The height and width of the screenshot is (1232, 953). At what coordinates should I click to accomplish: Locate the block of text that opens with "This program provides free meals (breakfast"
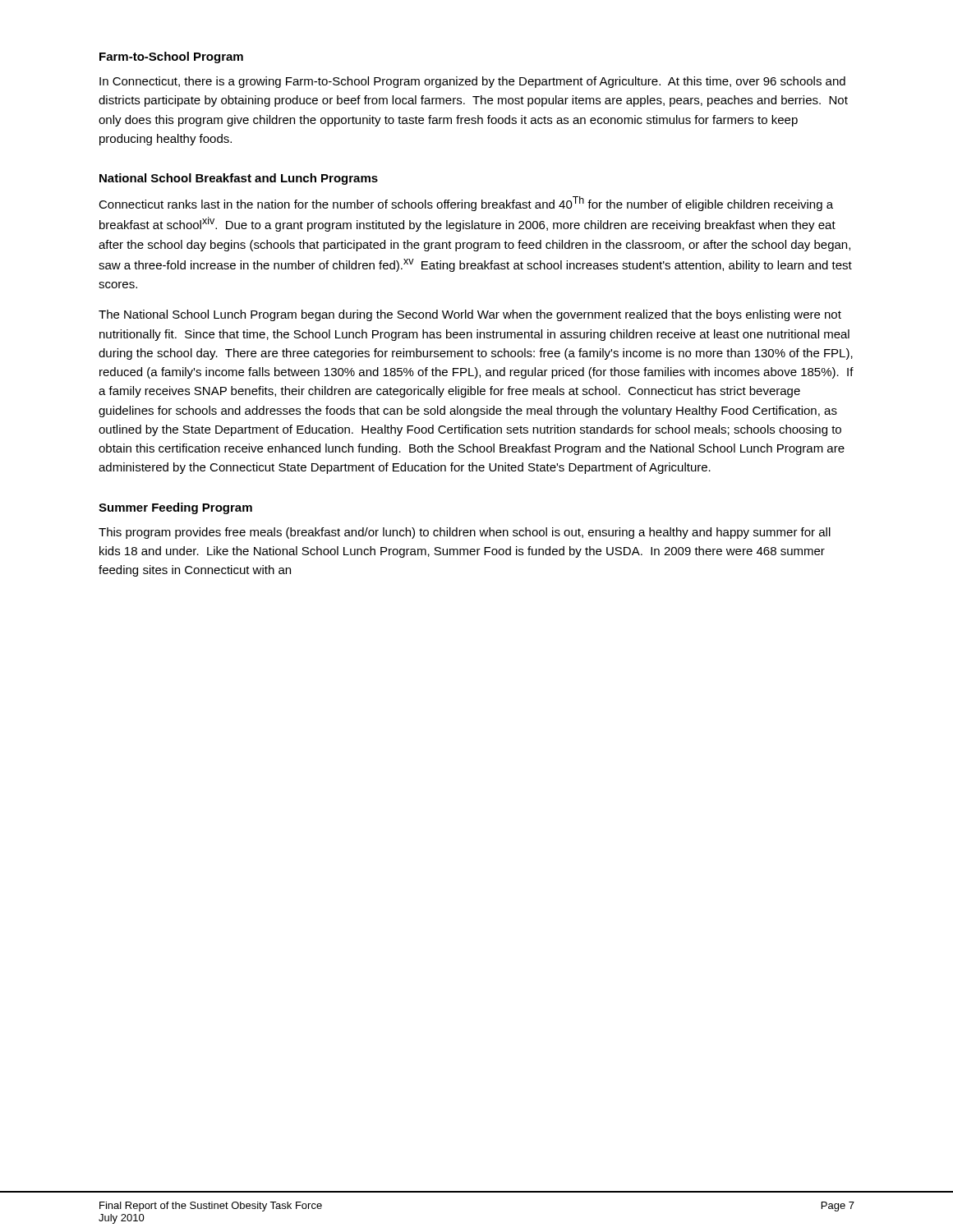[x=465, y=551]
